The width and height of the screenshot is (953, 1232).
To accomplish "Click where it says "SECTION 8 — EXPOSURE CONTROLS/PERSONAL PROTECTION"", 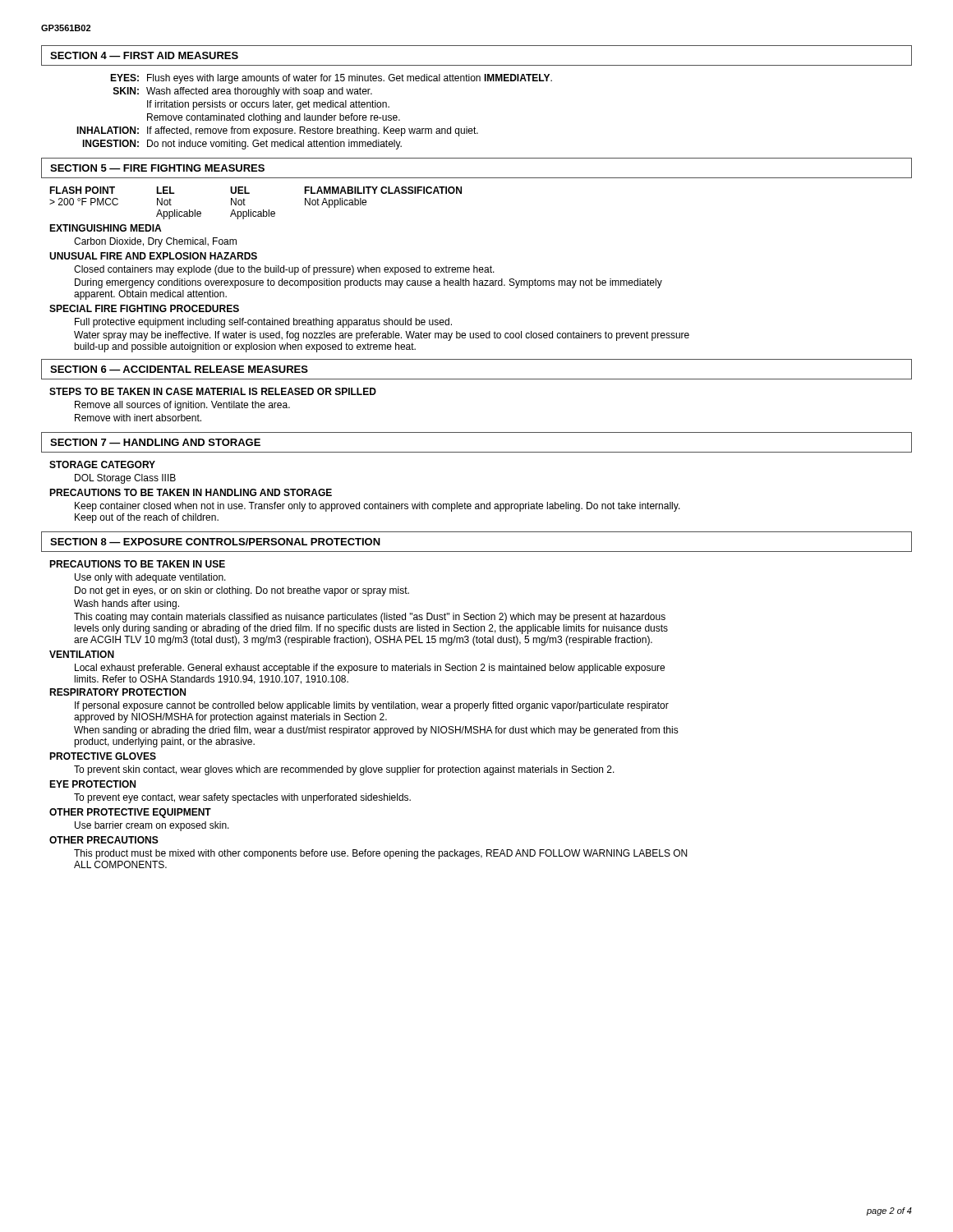I will pos(215,542).
